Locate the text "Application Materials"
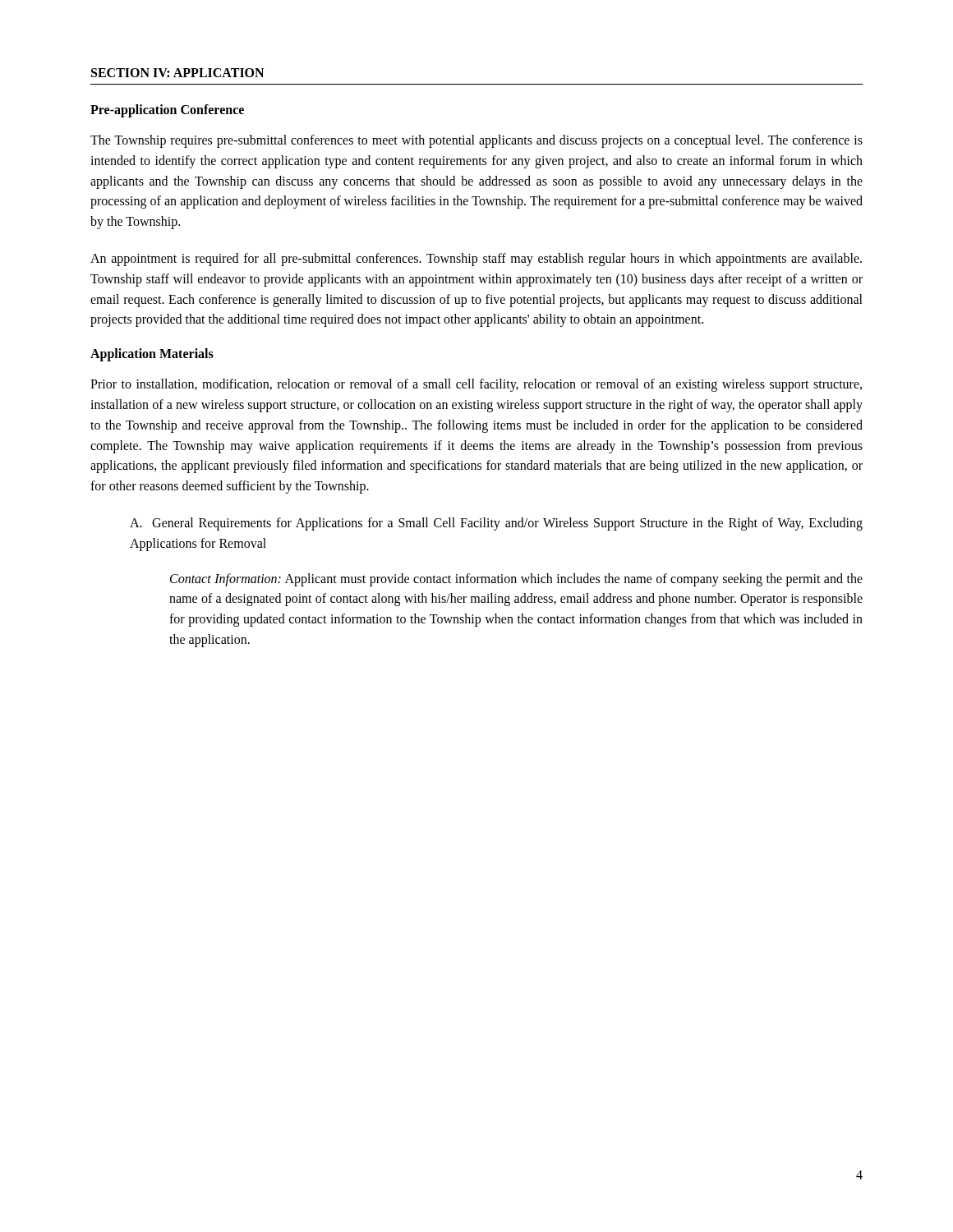Image resolution: width=953 pixels, height=1232 pixels. tap(152, 355)
